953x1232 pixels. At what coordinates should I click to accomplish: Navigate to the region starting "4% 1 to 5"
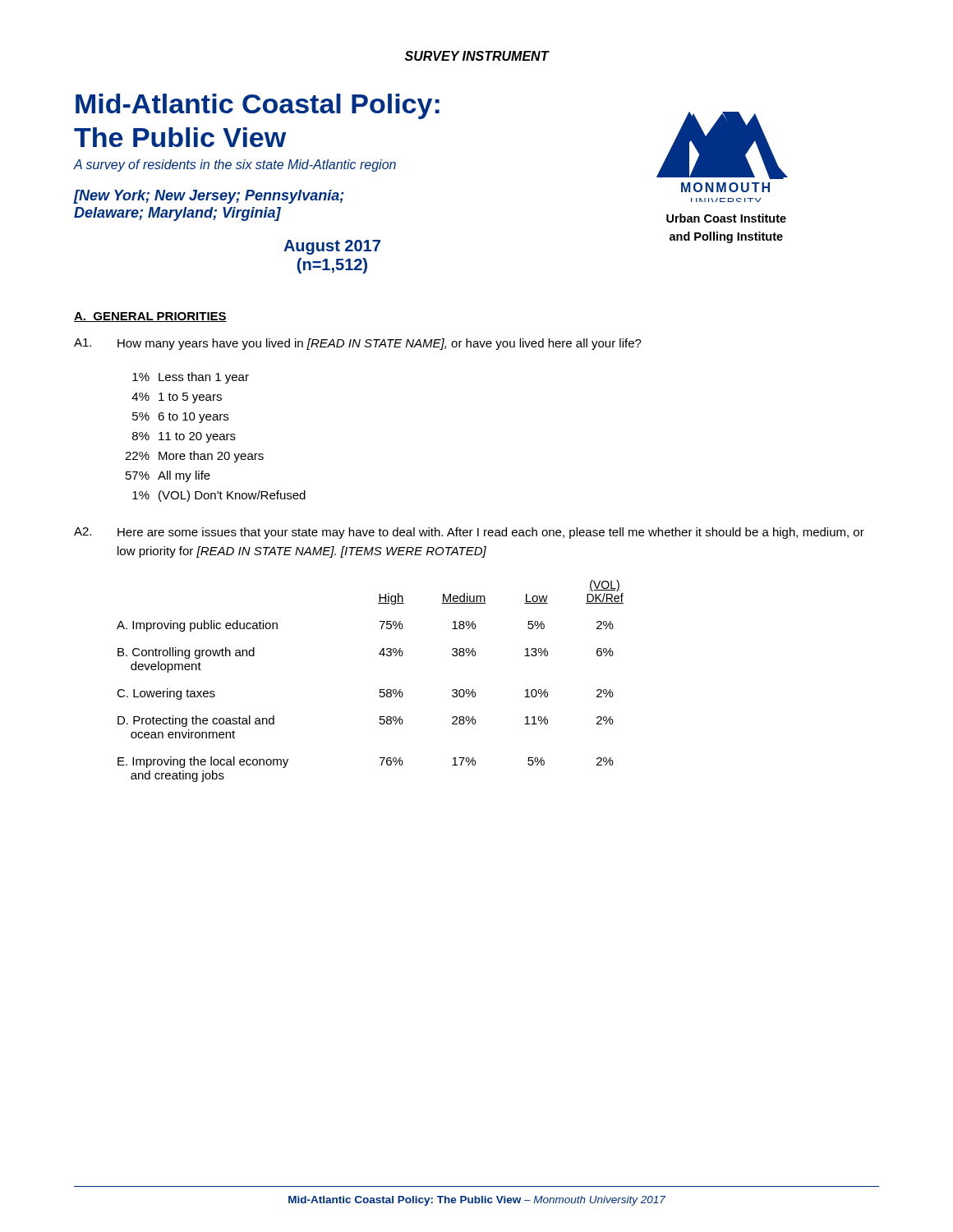pos(177,398)
